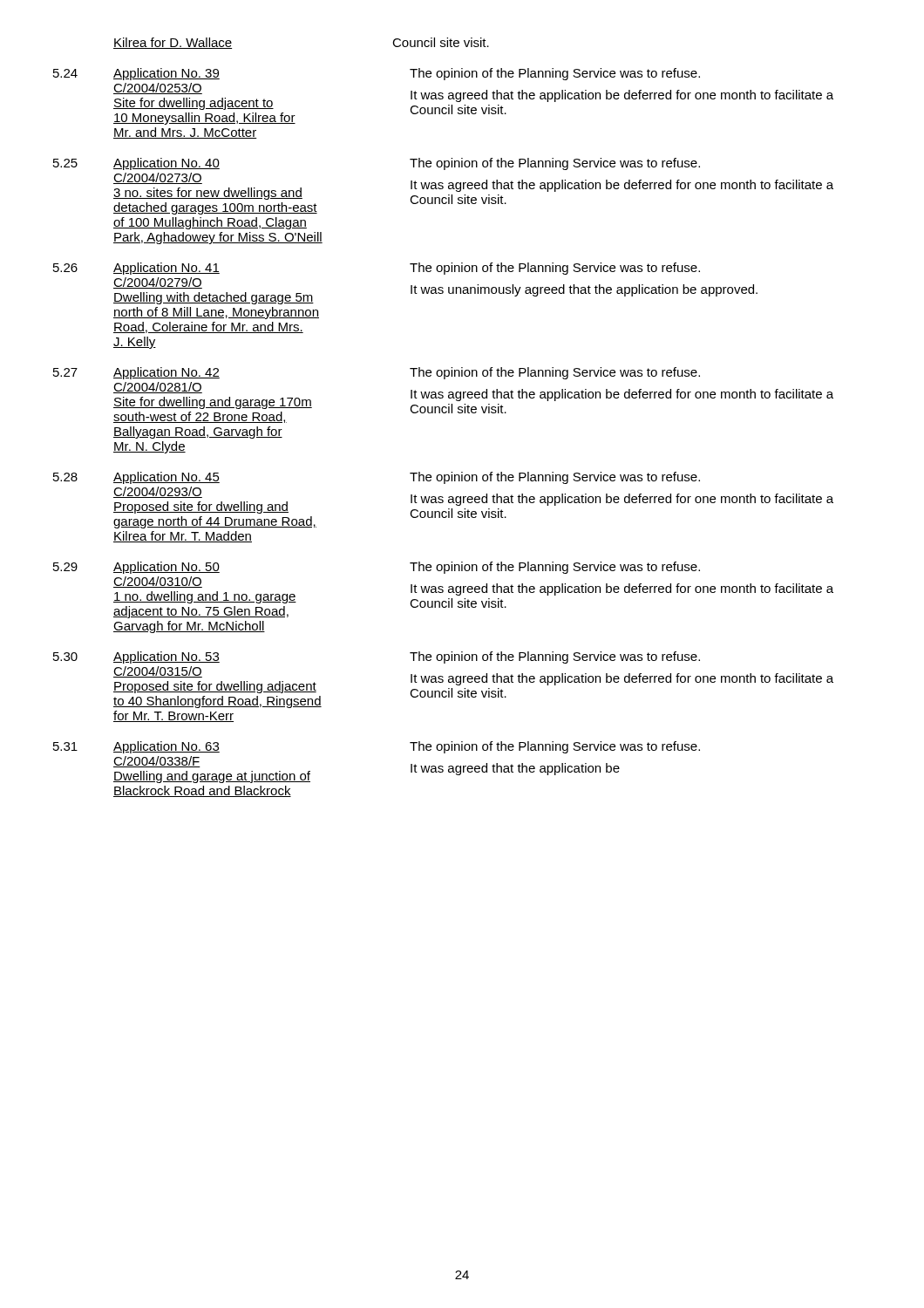The height and width of the screenshot is (1308, 924).
Task: Click on the text block that reads "Application No. 42 C/2004/0281/O Site"
Action: [213, 409]
